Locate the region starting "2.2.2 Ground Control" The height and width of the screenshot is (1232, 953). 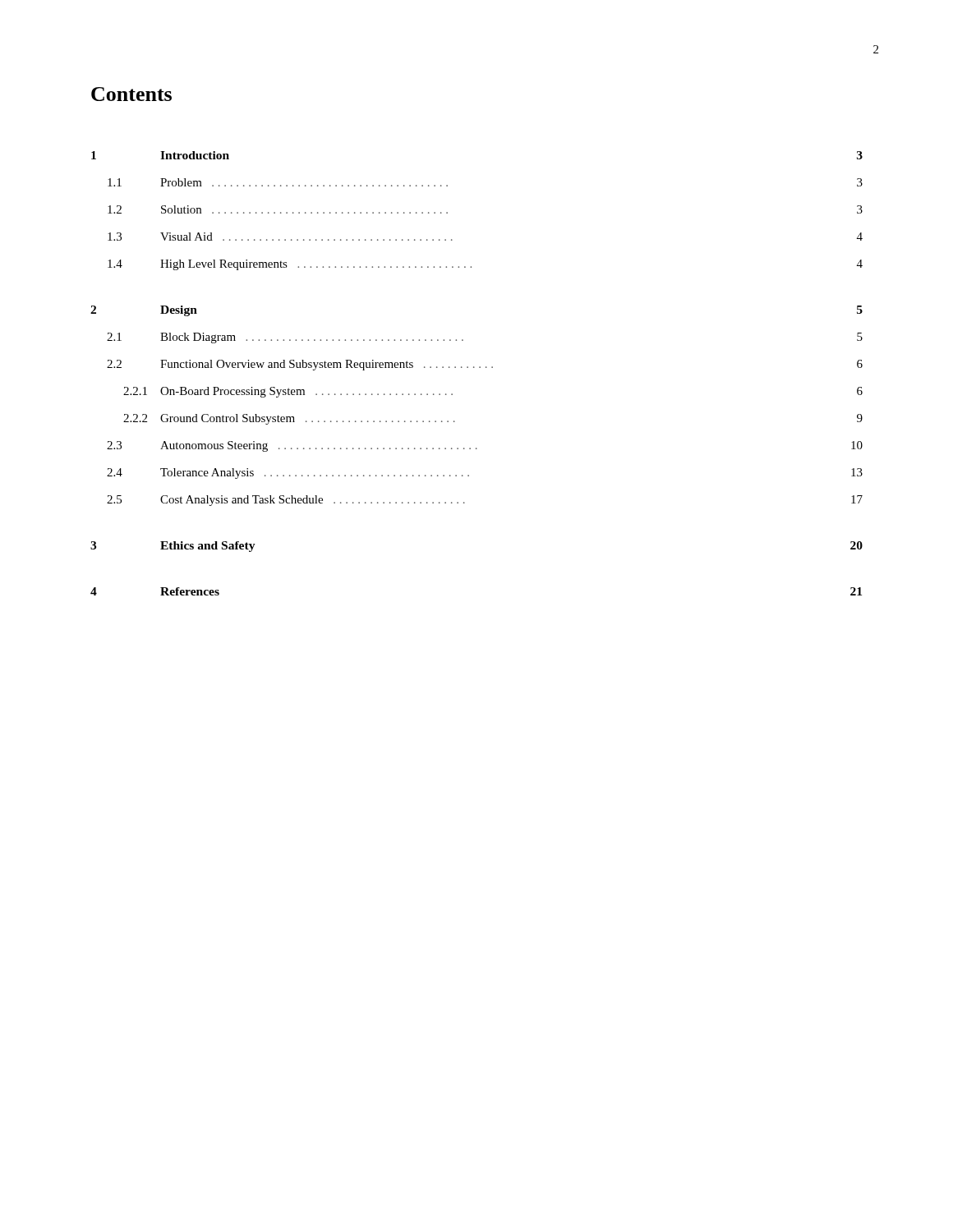(135, 419)
